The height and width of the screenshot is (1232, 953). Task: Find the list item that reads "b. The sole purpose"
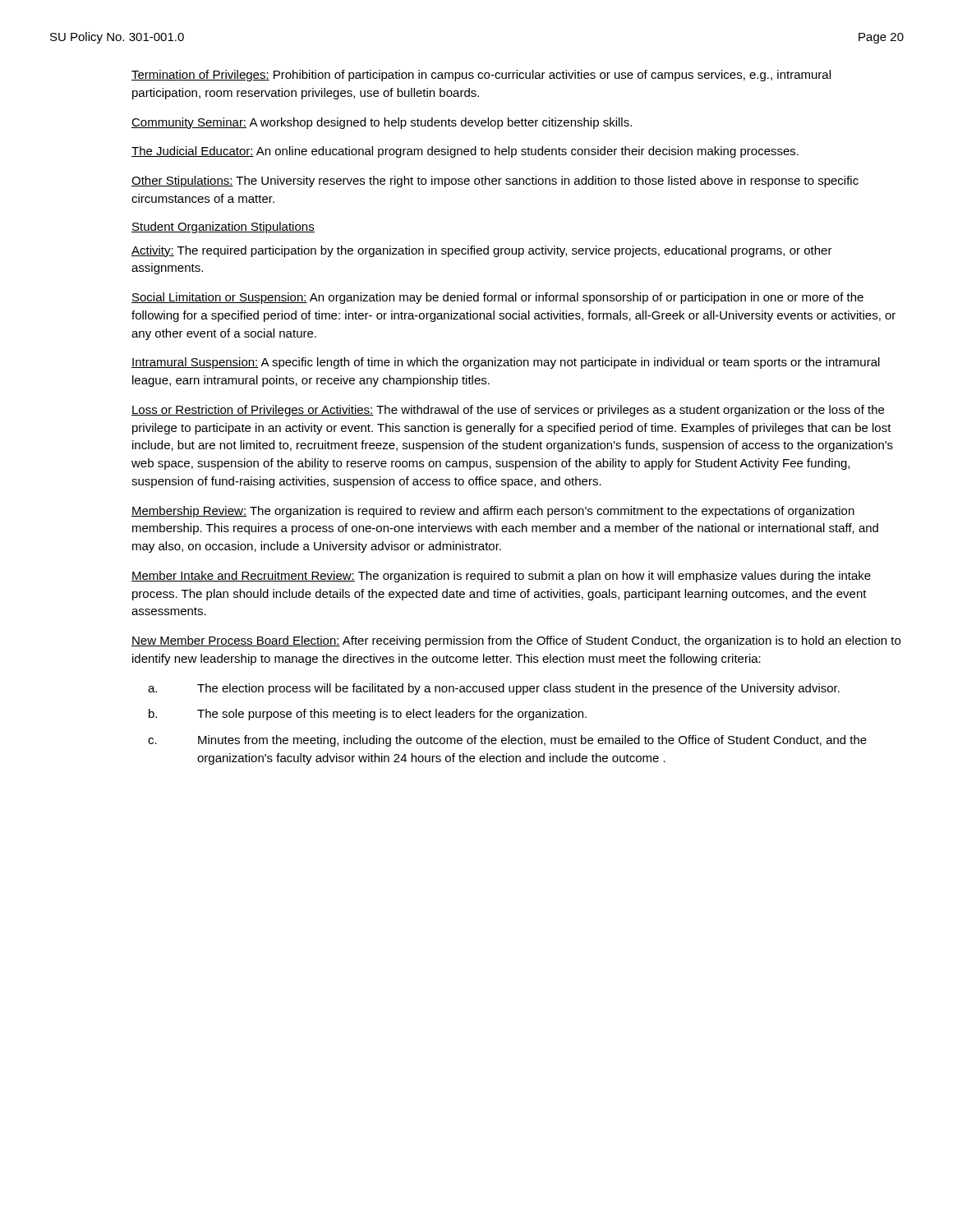368,714
